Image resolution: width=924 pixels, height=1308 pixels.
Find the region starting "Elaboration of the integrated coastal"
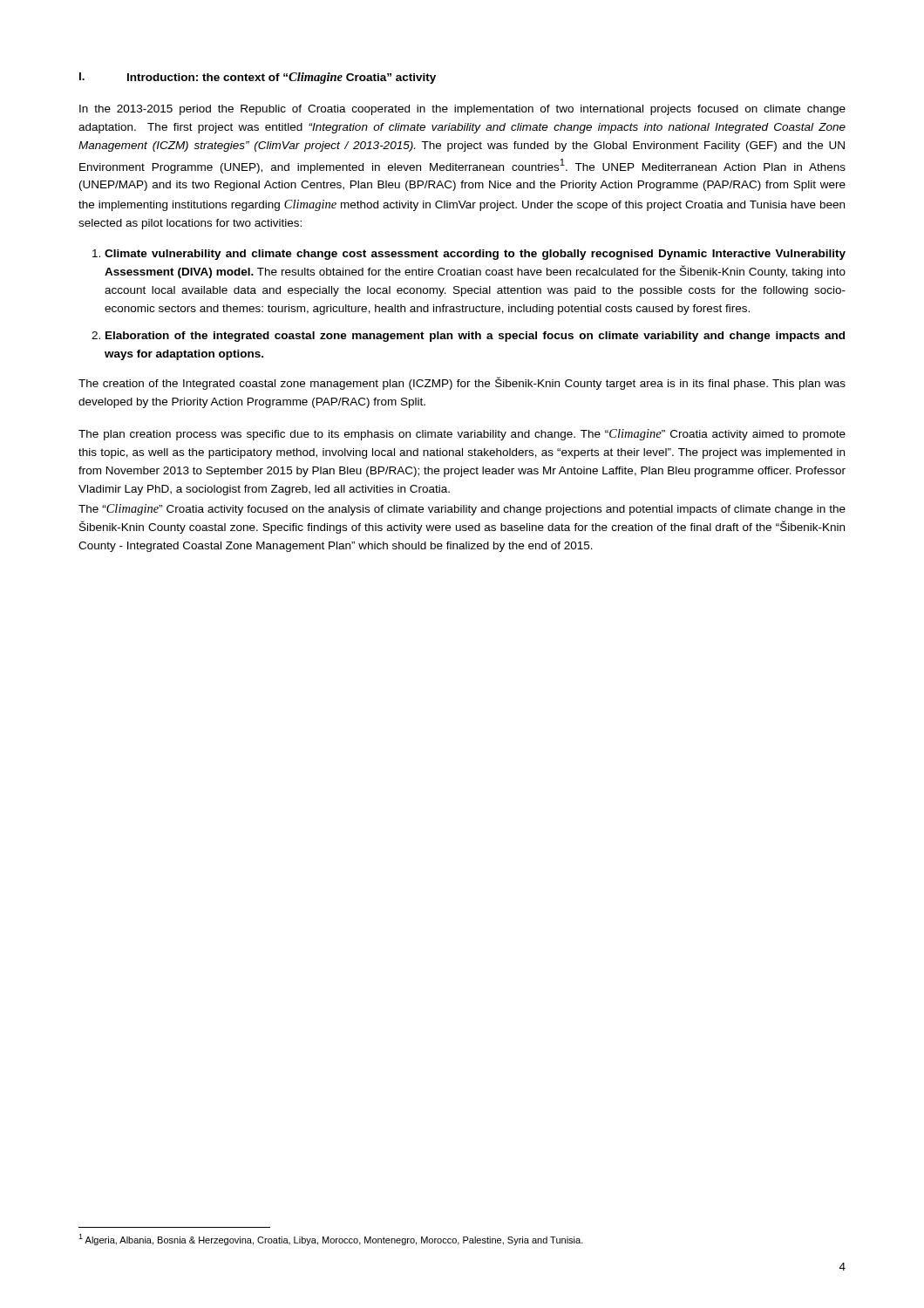(x=475, y=344)
